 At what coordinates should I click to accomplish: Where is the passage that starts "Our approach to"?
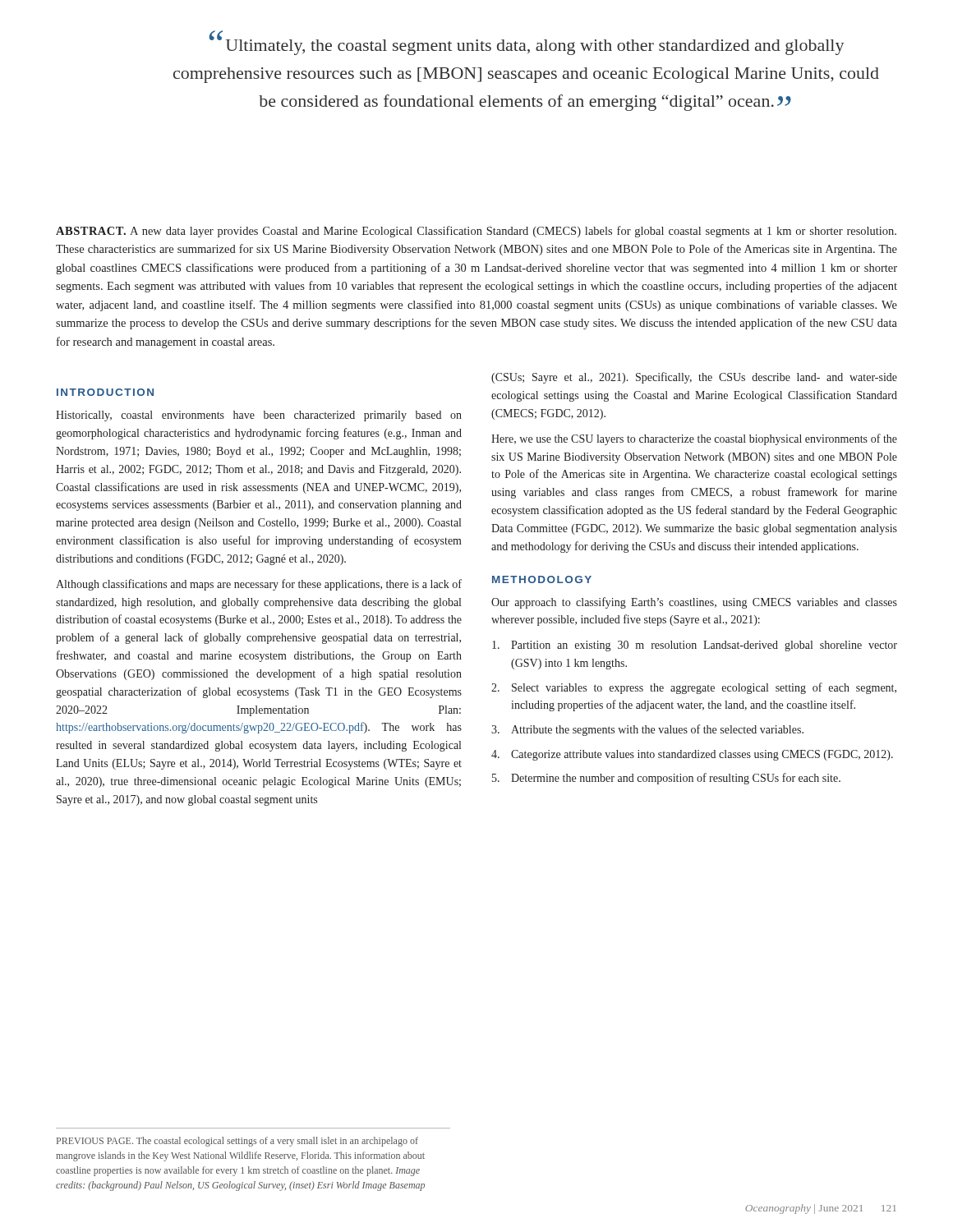click(x=694, y=611)
